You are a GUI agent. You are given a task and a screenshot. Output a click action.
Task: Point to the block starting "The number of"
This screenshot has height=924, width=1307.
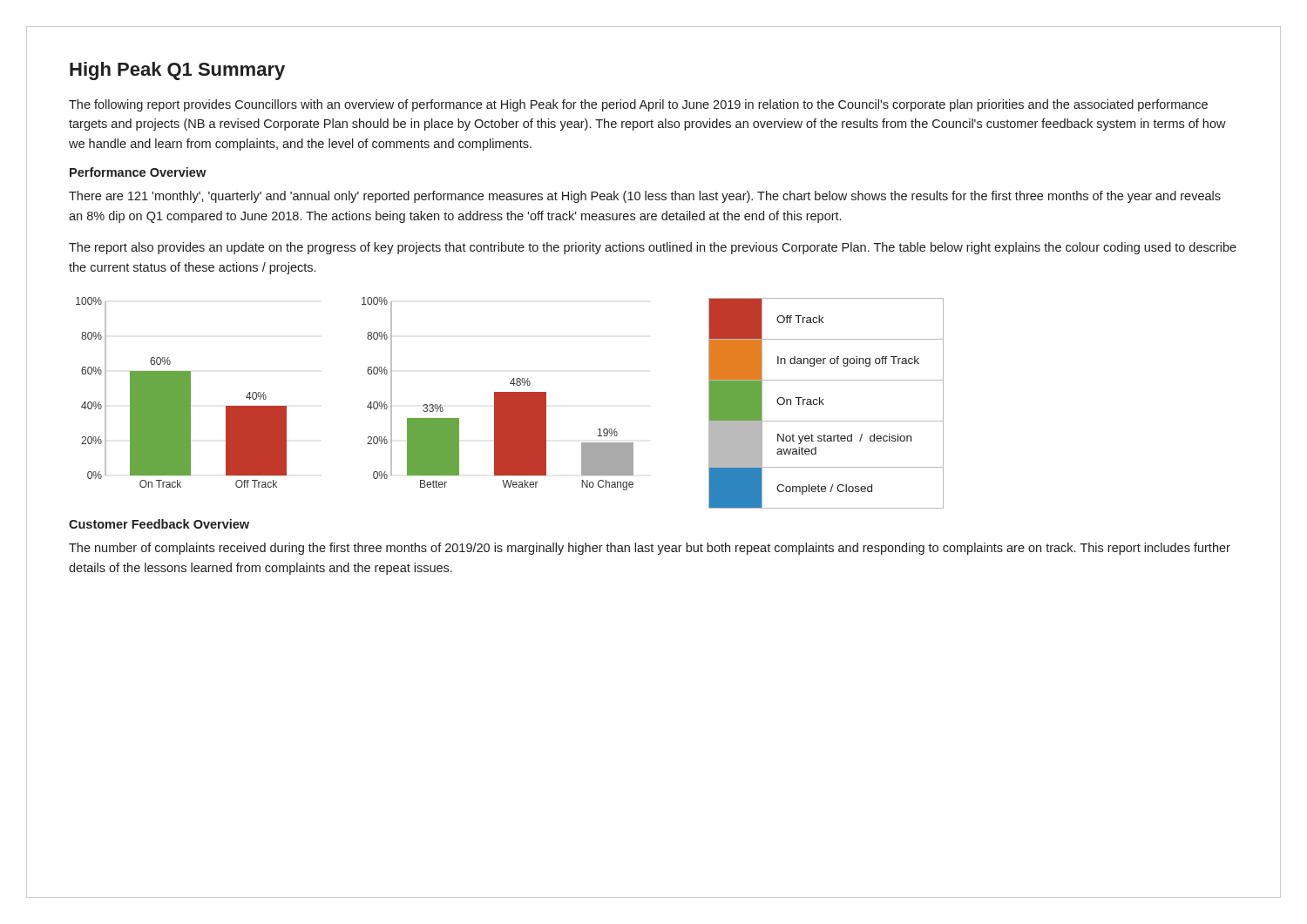pos(650,558)
